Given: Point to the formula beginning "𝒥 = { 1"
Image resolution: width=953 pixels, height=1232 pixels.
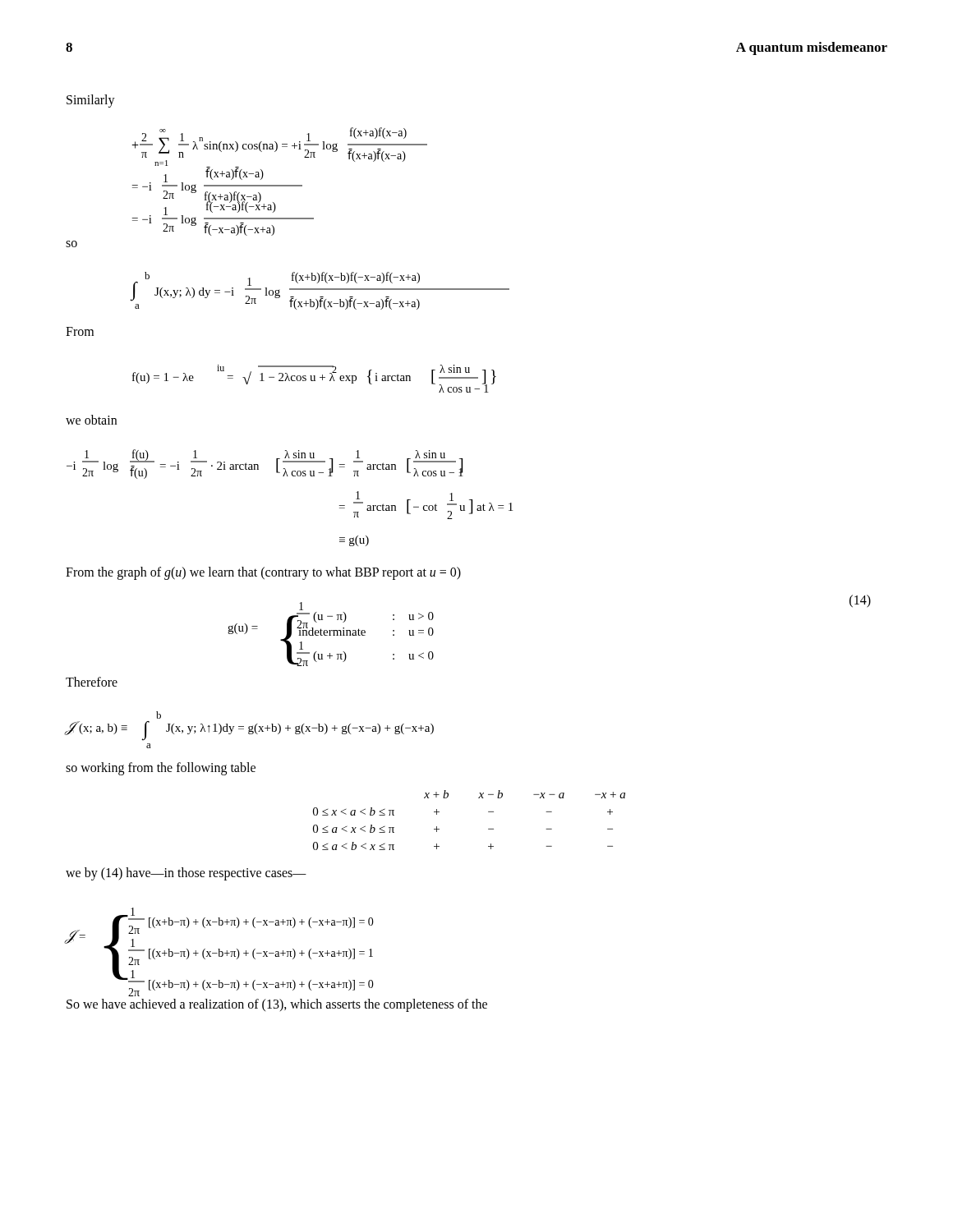Looking at the screenshot, I should pos(220,945).
